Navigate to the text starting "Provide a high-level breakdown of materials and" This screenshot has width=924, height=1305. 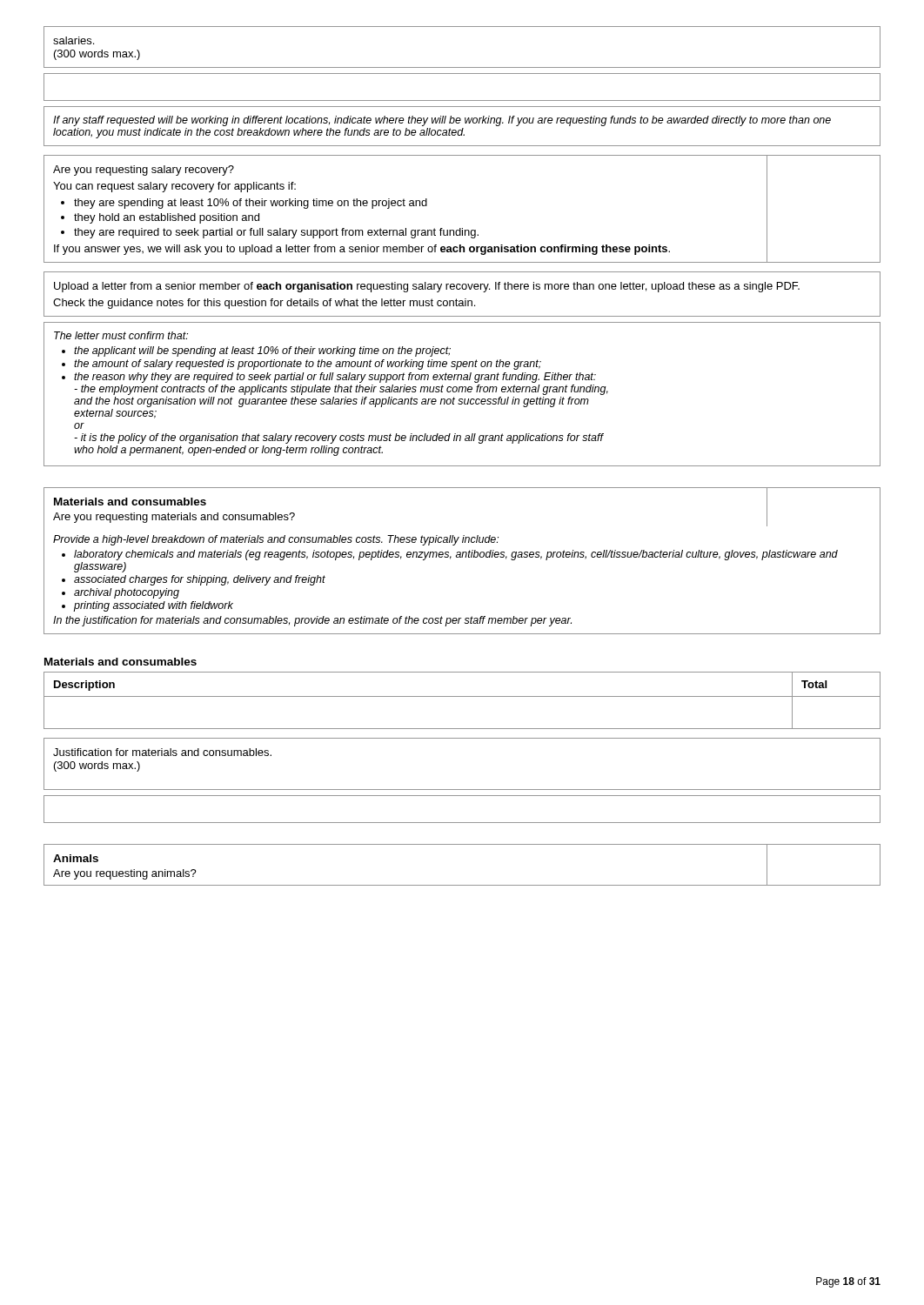click(x=276, y=540)
